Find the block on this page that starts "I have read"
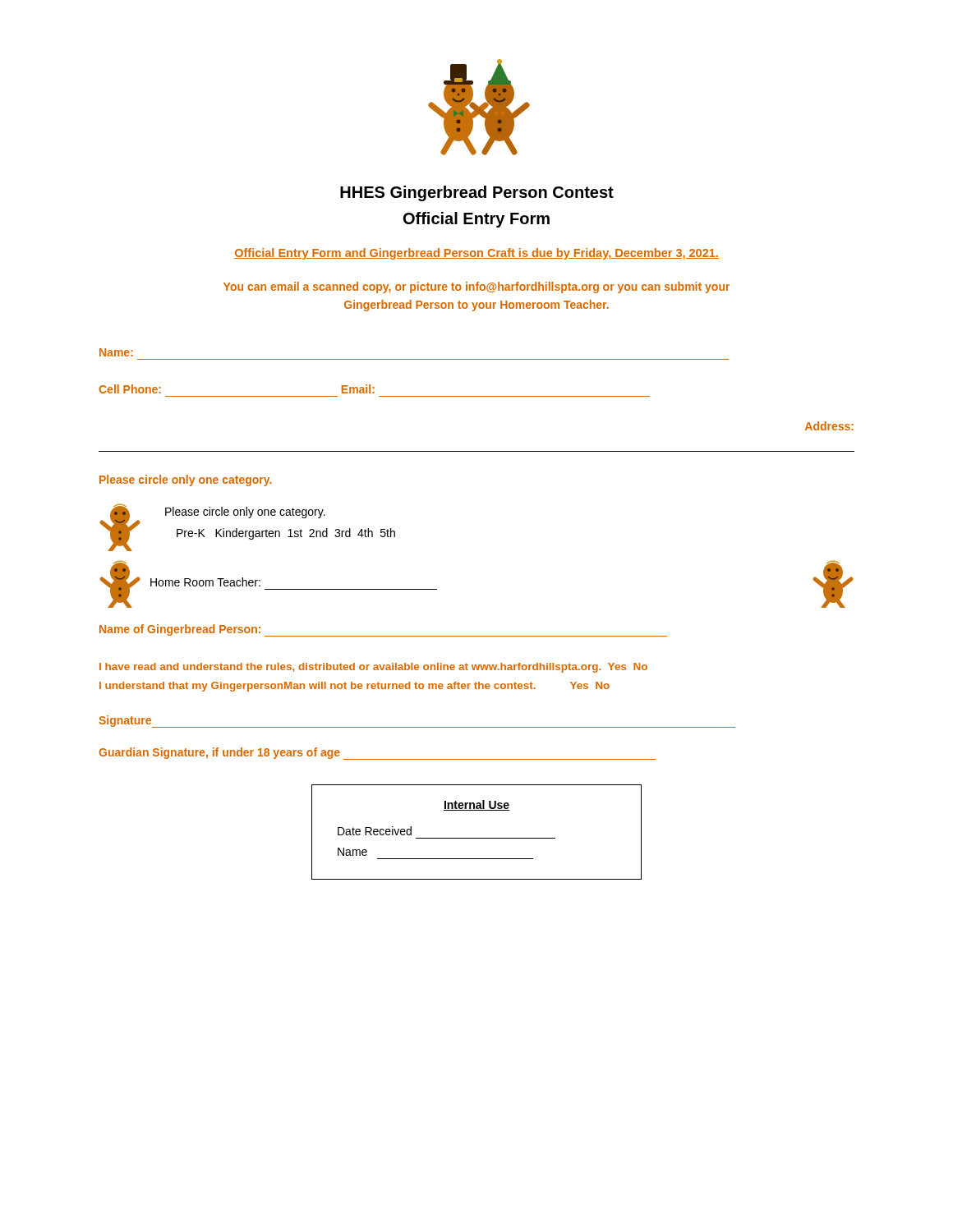The height and width of the screenshot is (1232, 953). pyautogui.click(x=373, y=676)
